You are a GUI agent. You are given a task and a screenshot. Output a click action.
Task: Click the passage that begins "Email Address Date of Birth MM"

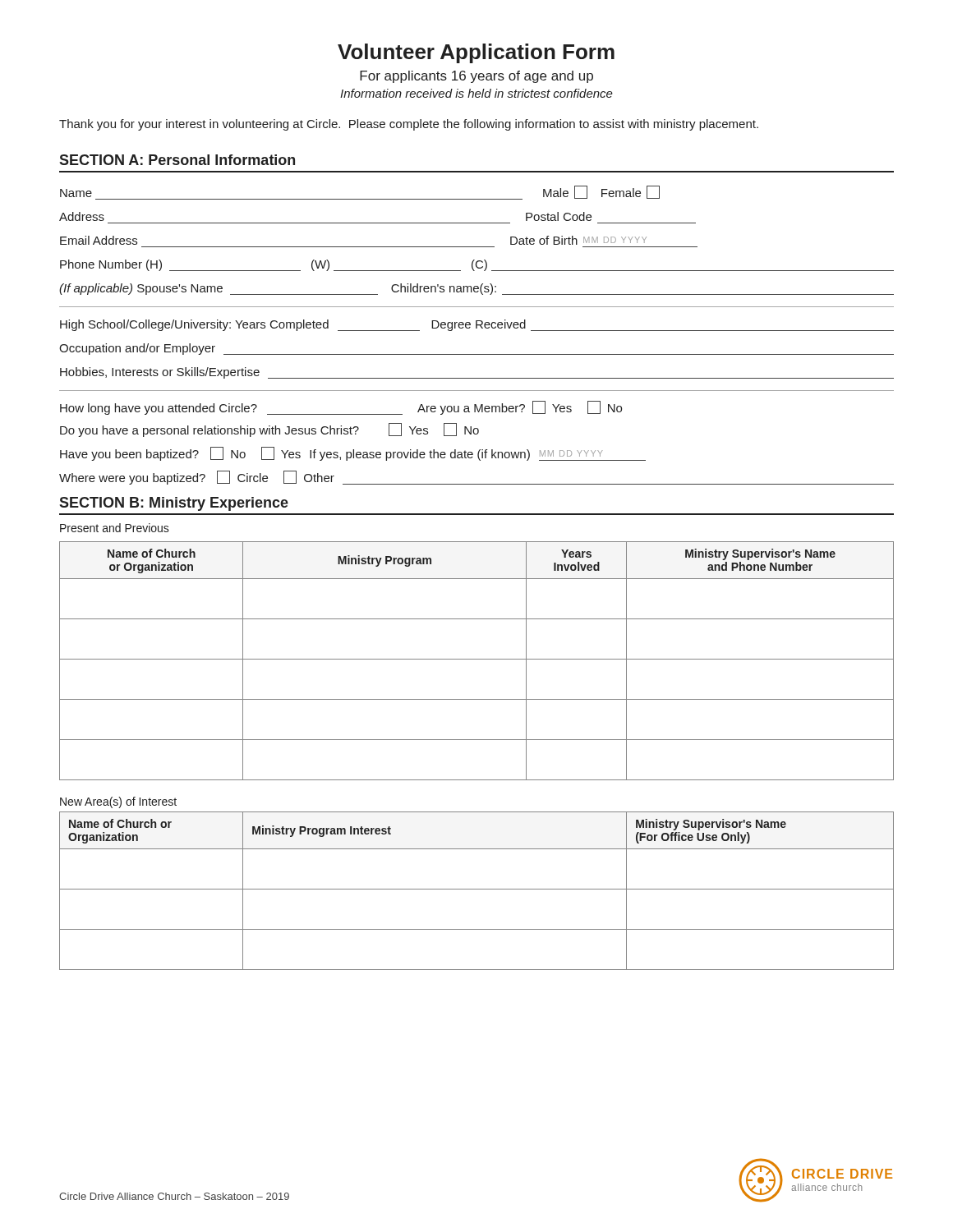click(378, 239)
